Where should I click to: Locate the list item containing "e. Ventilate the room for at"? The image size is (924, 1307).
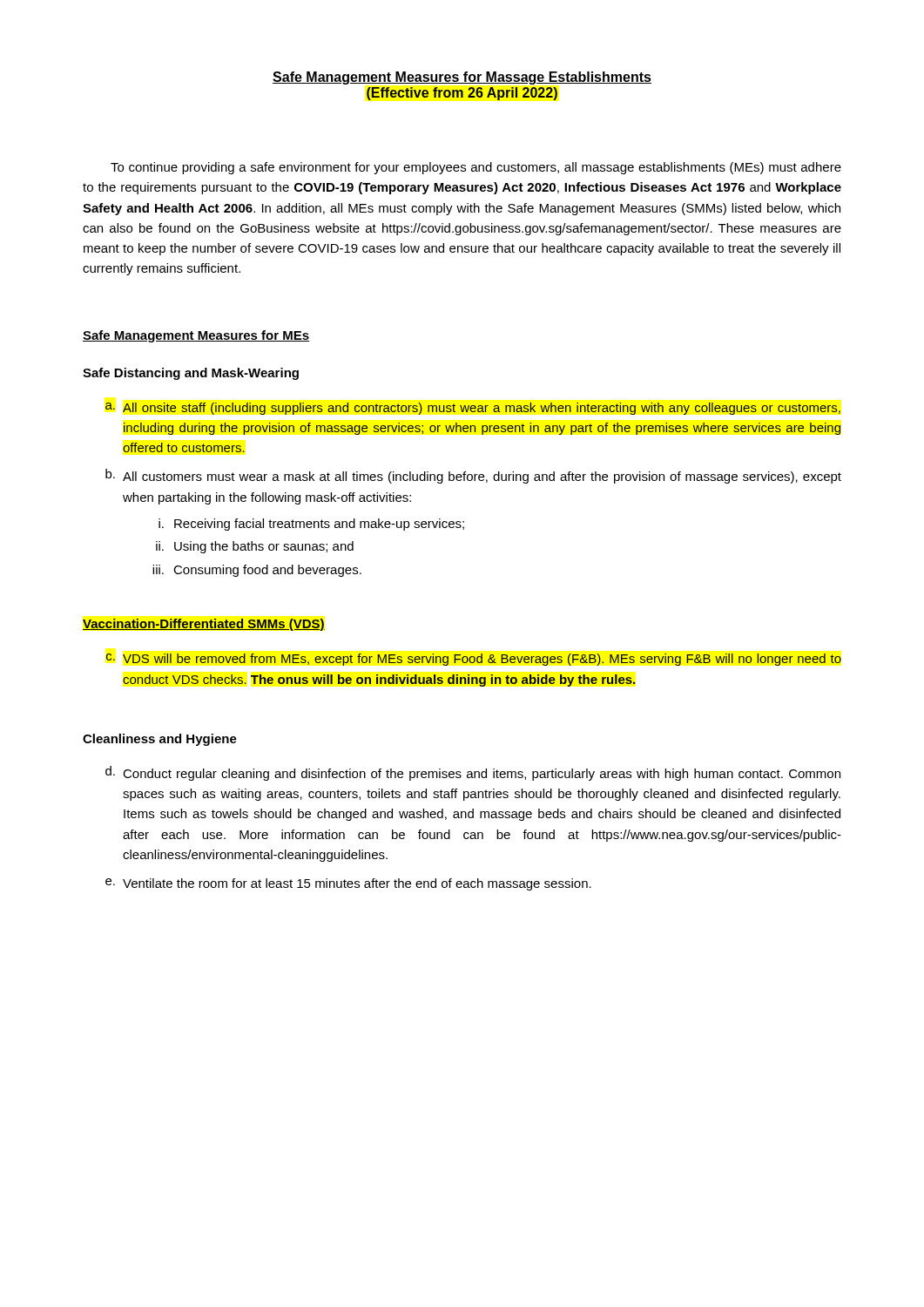click(462, 883)
